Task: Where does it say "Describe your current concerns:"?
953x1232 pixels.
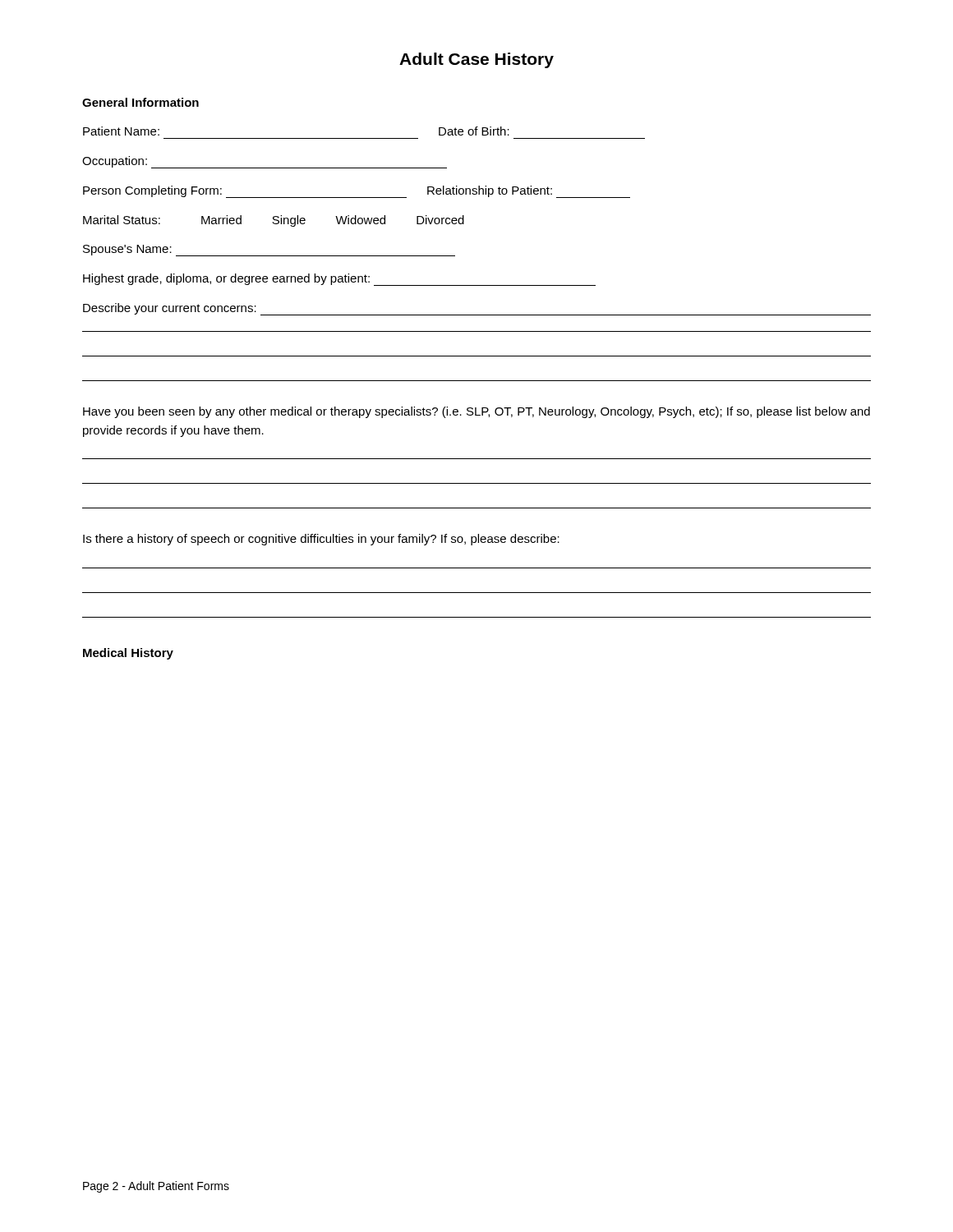Action: (x=476, y=308)
